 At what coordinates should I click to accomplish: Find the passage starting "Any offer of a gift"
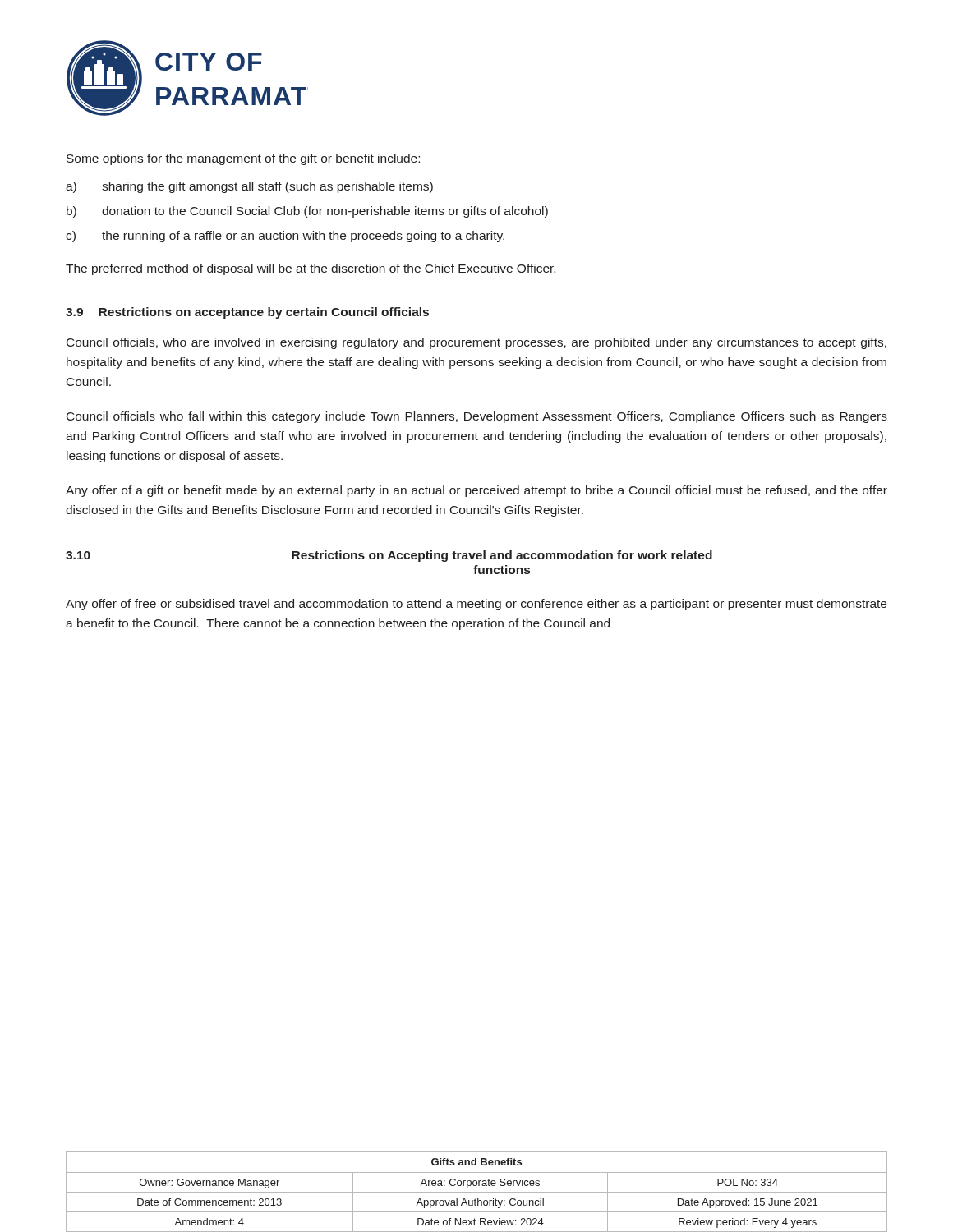(476, 500)
